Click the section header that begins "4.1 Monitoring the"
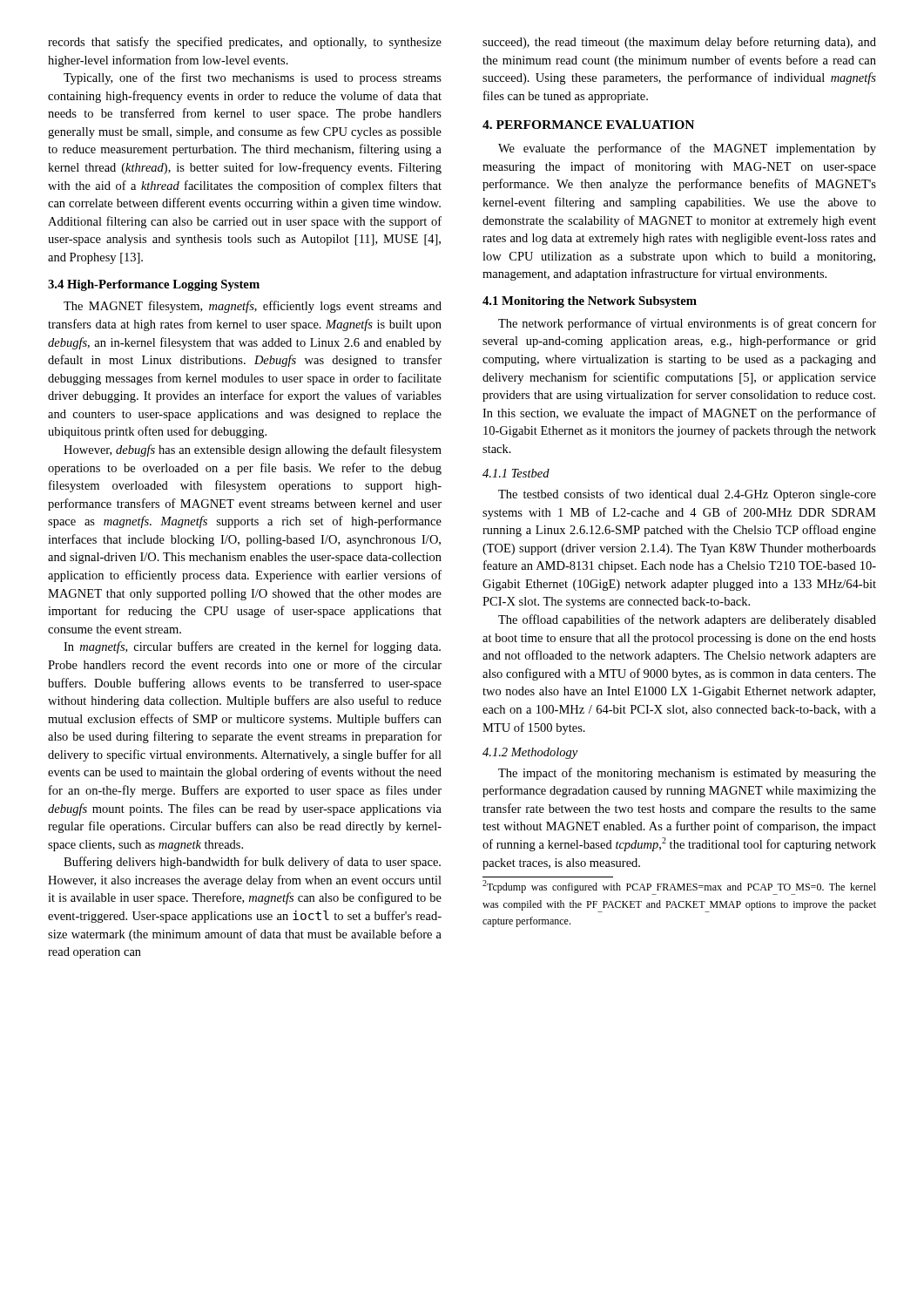924x1307 pixels. 679,301
